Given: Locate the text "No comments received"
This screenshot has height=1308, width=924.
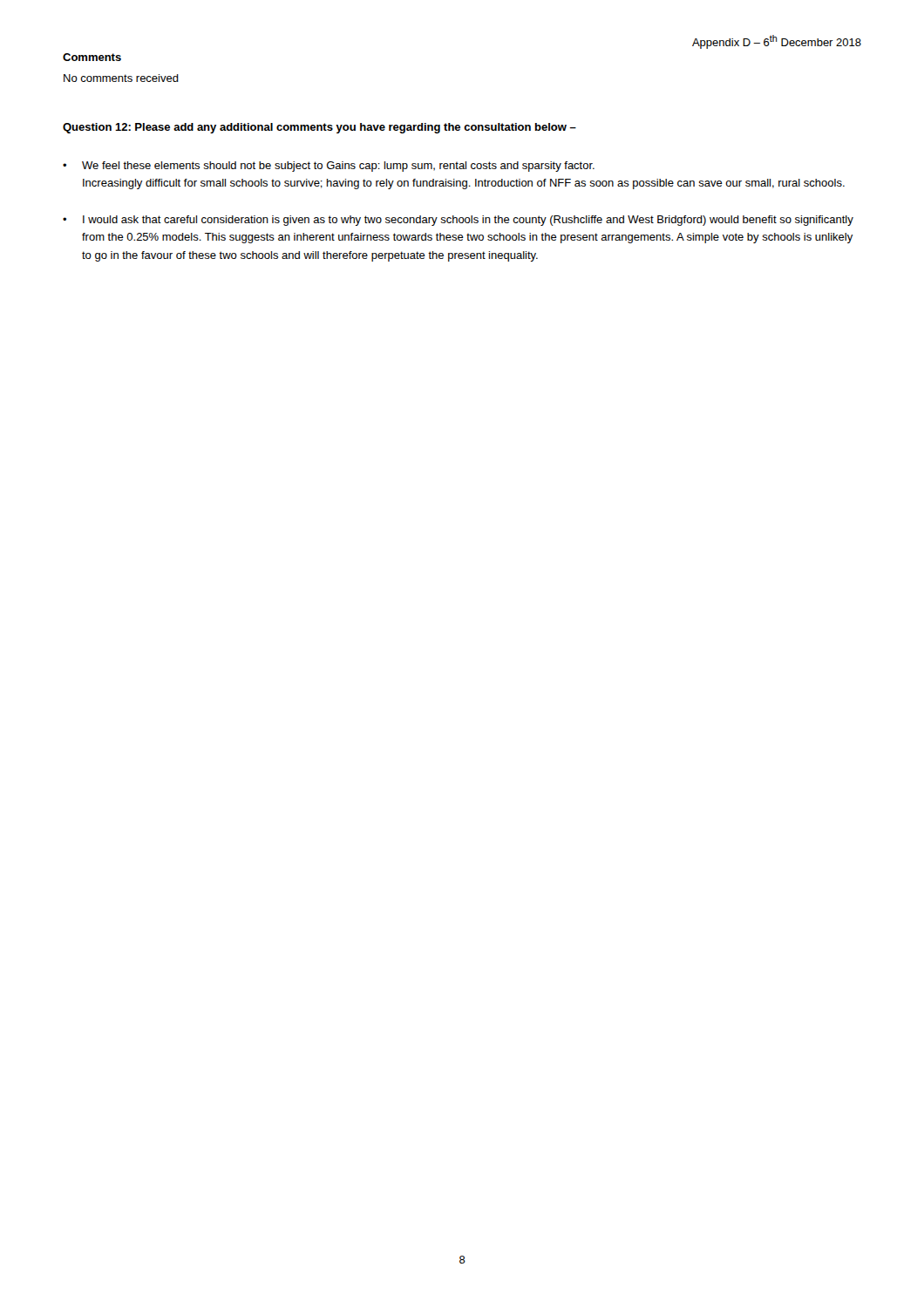Looking at the screenshot, I should point(121,78).
